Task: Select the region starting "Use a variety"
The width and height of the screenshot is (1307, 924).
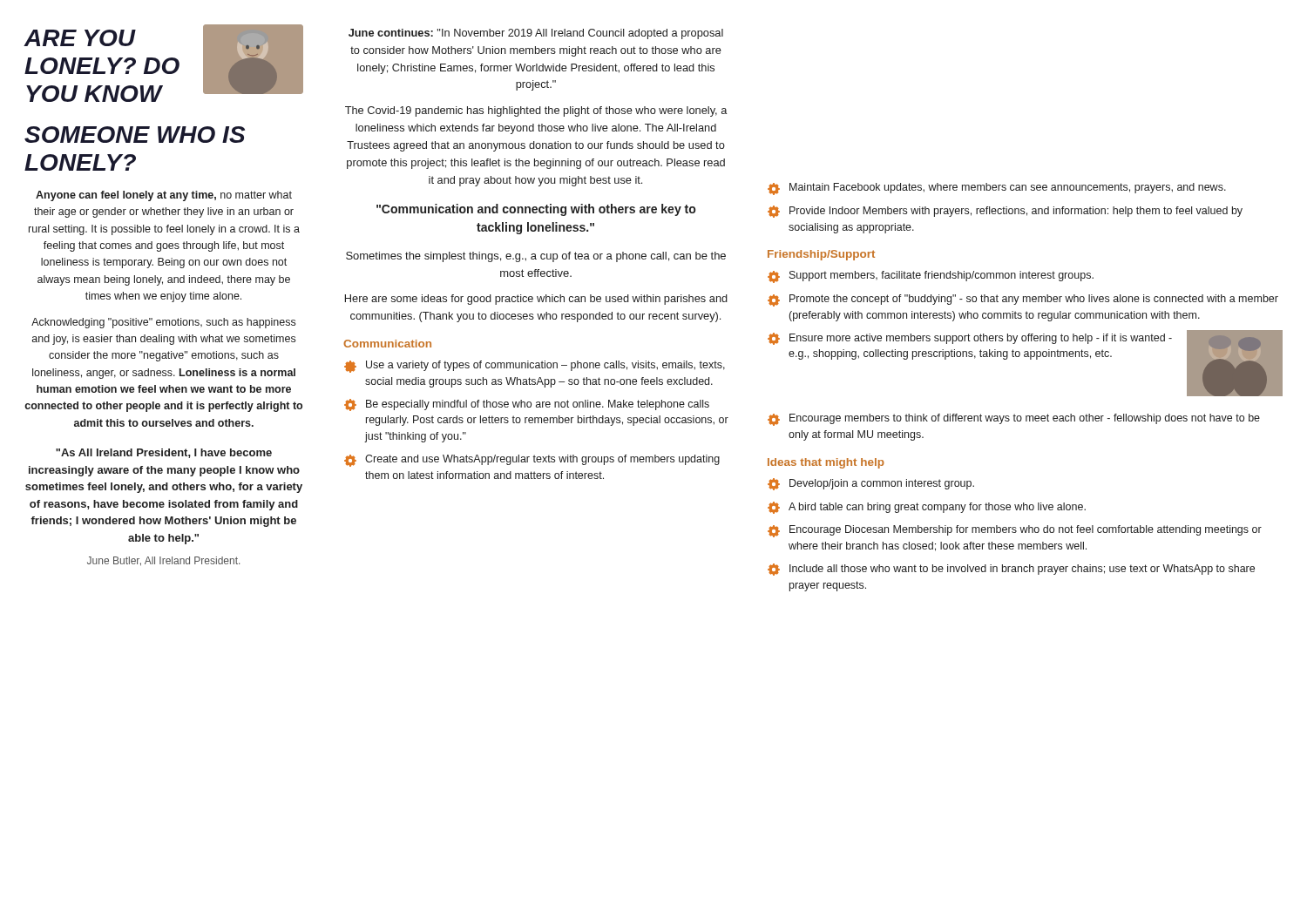Action: tap(536, 373)
